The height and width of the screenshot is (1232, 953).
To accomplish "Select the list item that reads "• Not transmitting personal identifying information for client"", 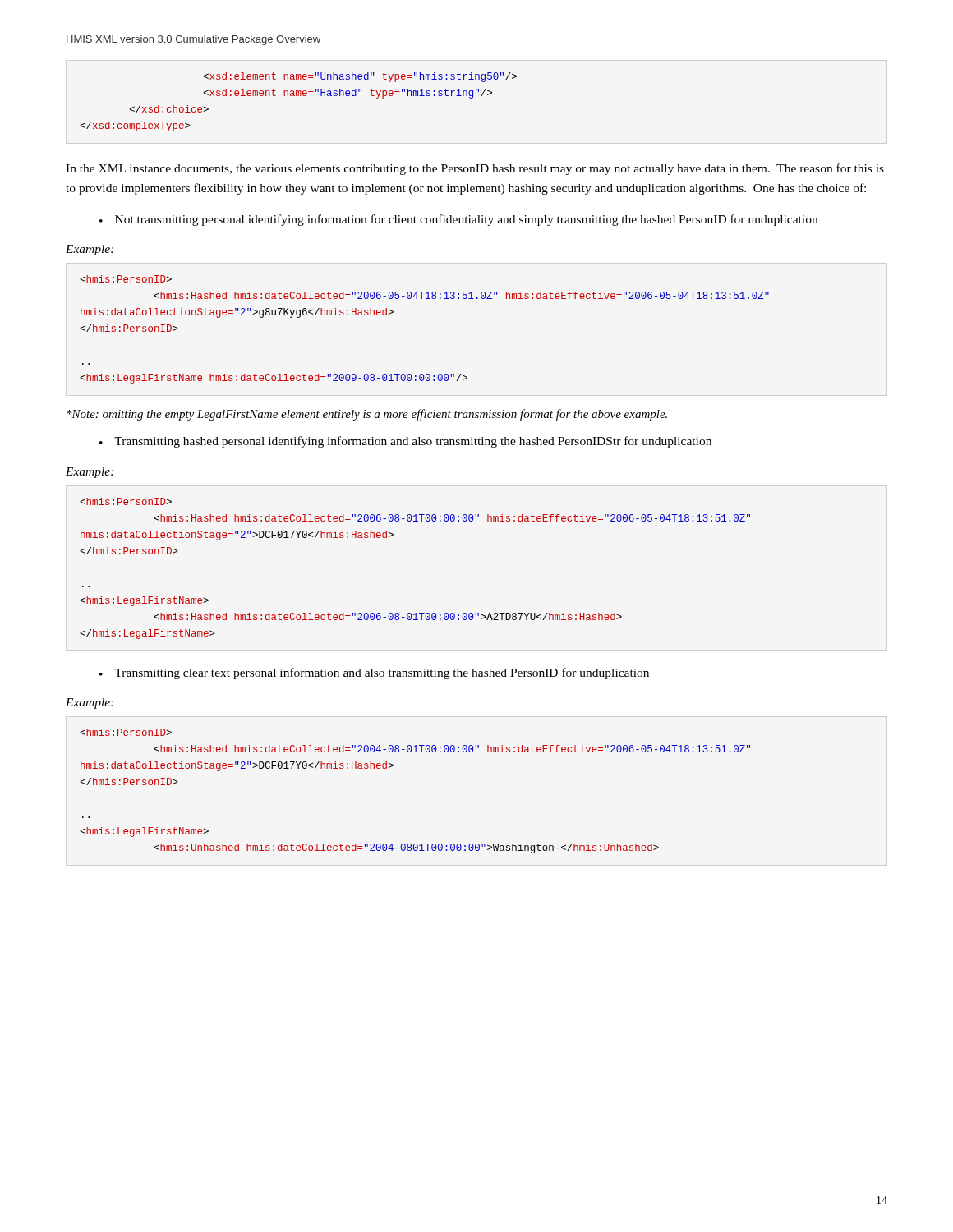I will click(458, 220).
